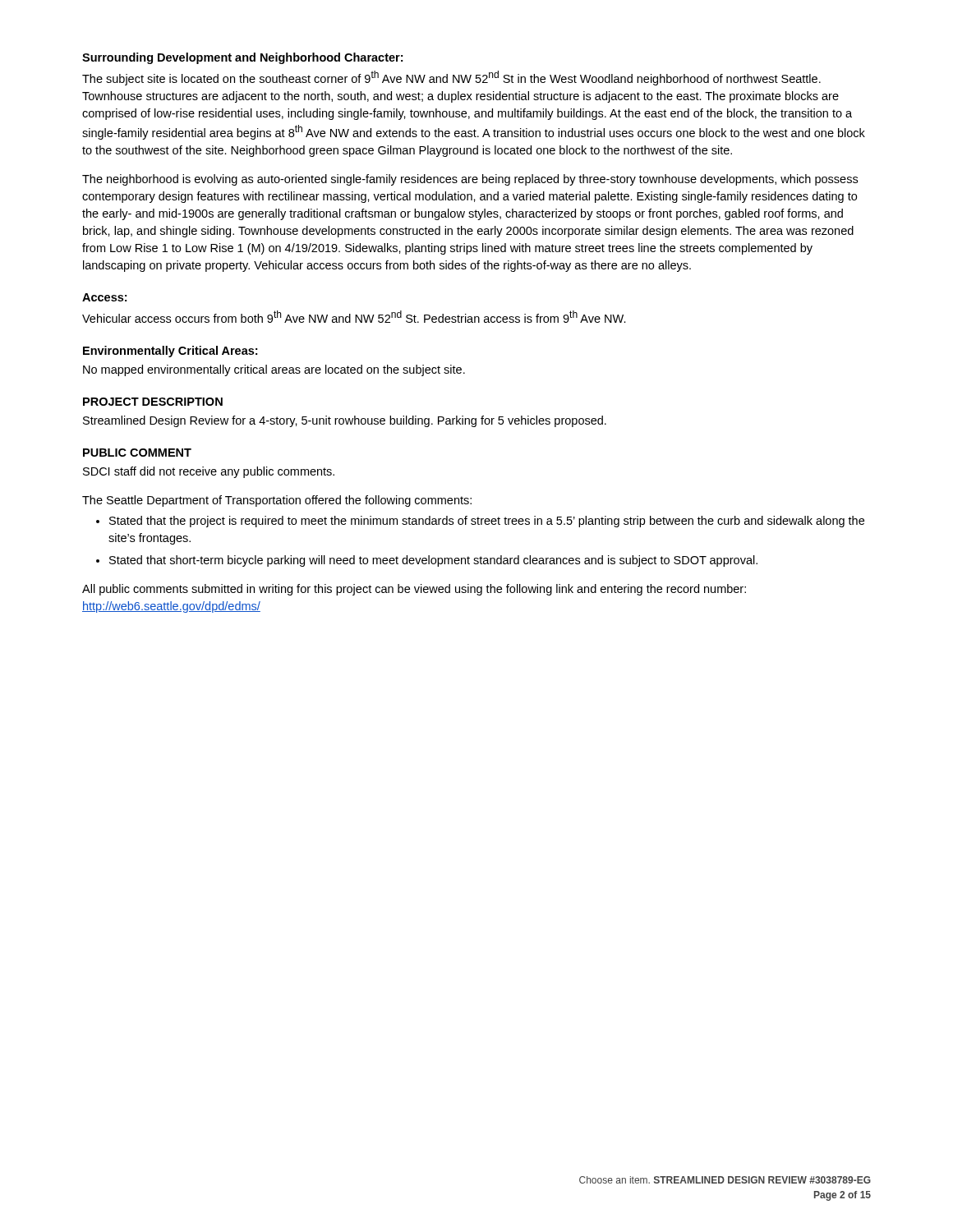Where is the passage that starts "The Seattle Department of Transportation offered"?
Image resolution: width=953 pixels, height=1232 pixels.
pyautogui.click(x=277, y=500)
